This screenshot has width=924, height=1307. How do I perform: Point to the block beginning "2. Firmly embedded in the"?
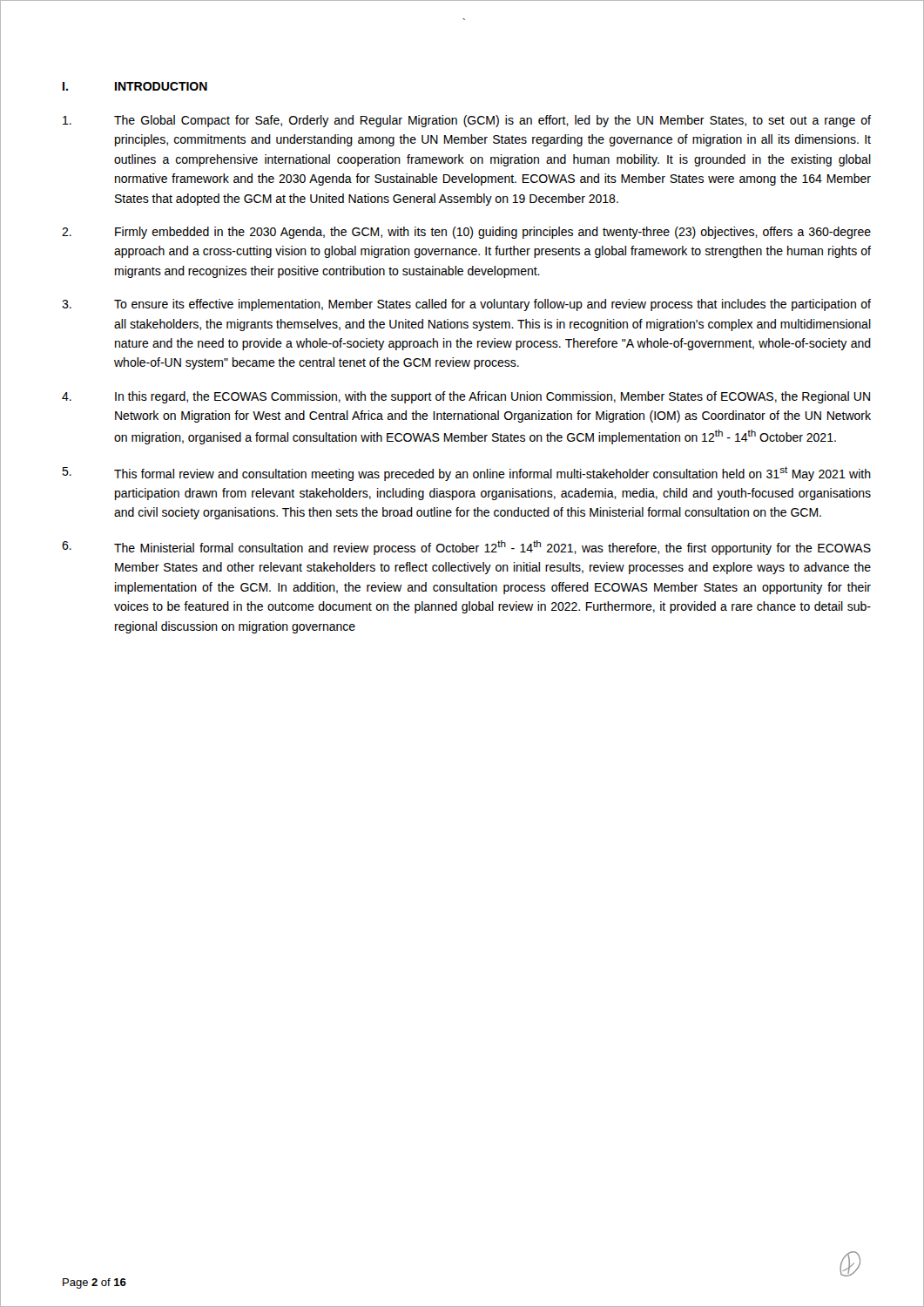tap(466, 251)
